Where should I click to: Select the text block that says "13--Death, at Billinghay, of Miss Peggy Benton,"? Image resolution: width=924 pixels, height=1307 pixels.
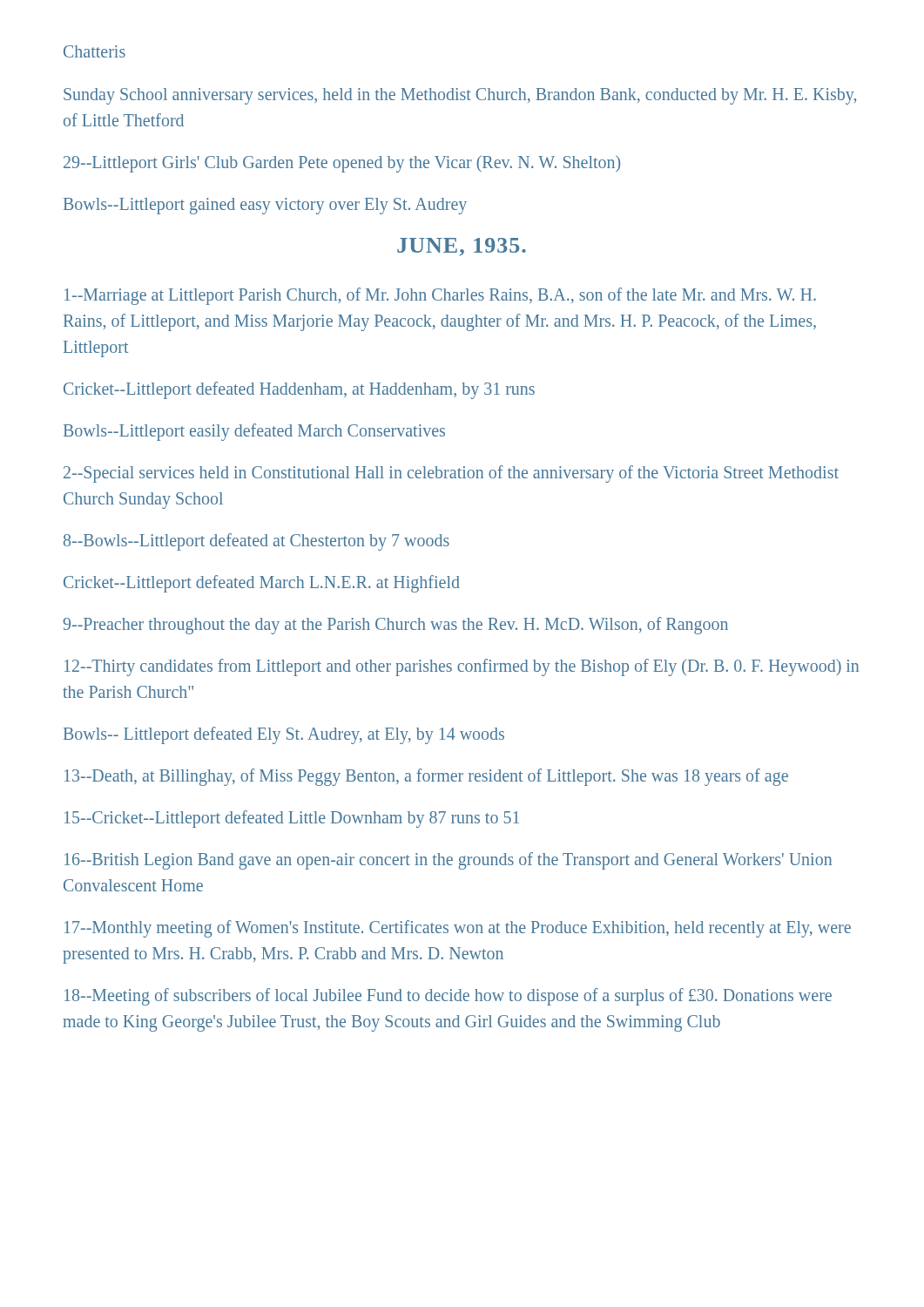(426, 776)
